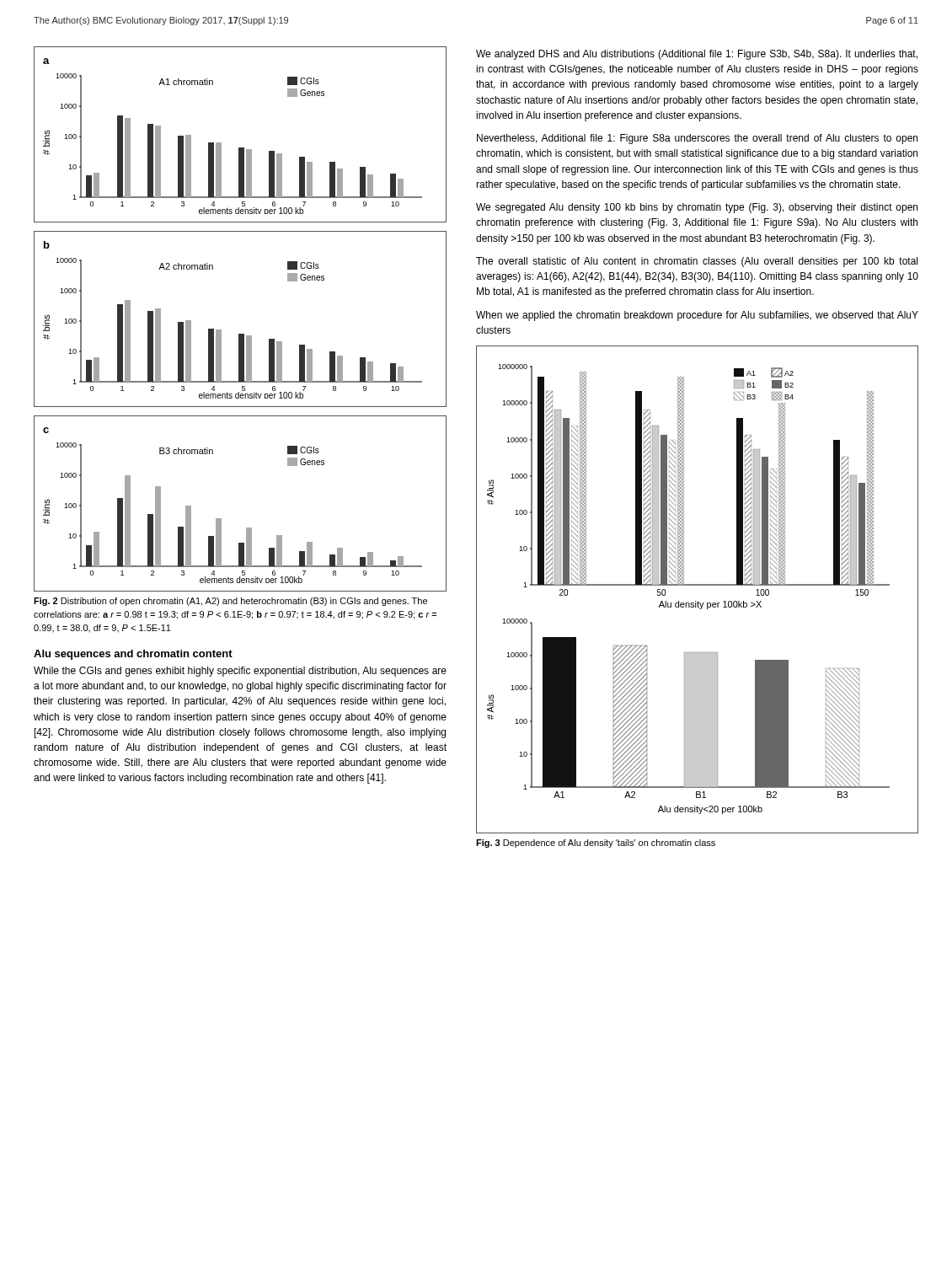Point to the block beginning "We segregated Alu density 100 kb bins by"
The width and height of the screenshot is (952, 1264).
click(x=697, y=223)
